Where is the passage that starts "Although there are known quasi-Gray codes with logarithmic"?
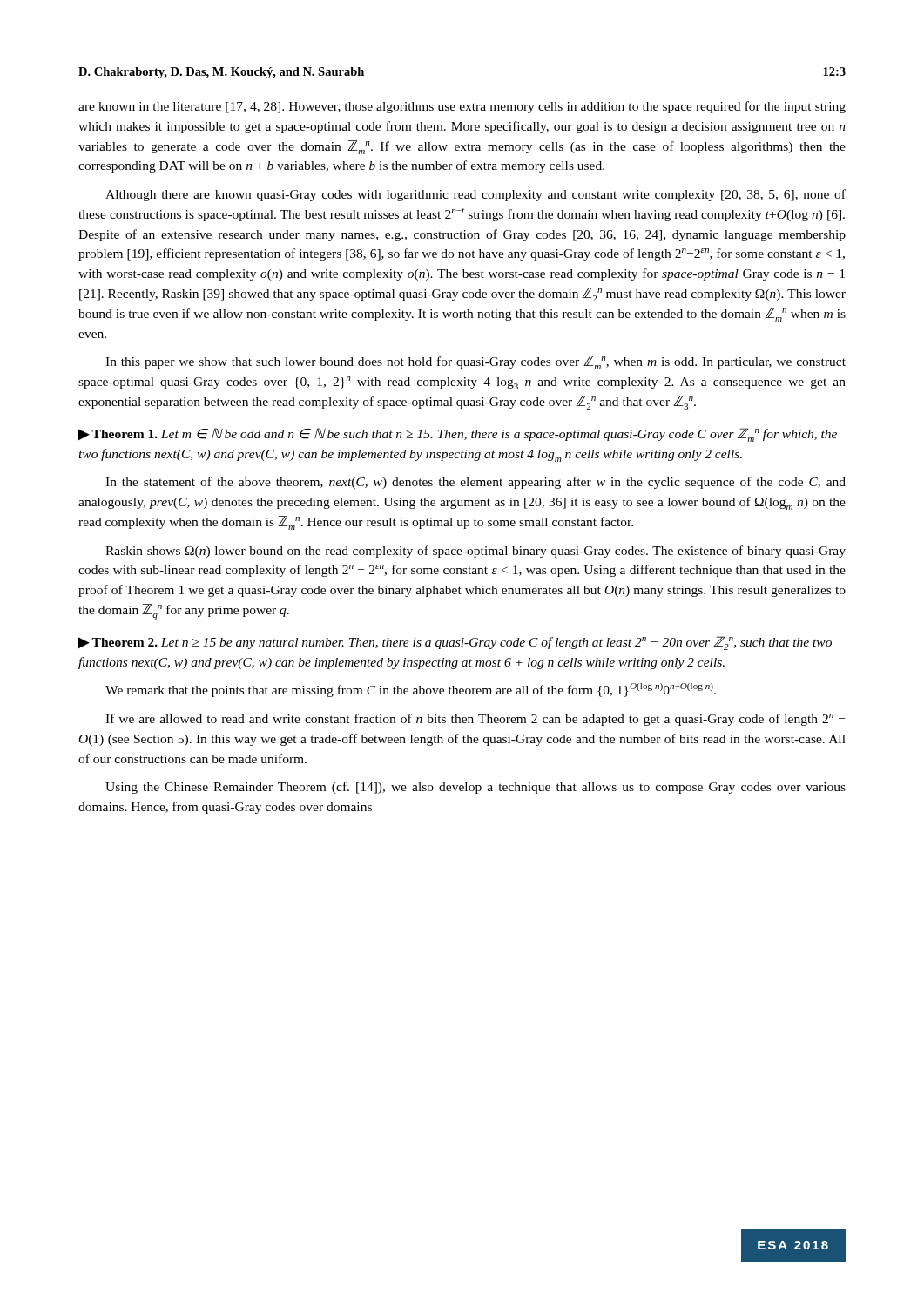 (462, 264)
